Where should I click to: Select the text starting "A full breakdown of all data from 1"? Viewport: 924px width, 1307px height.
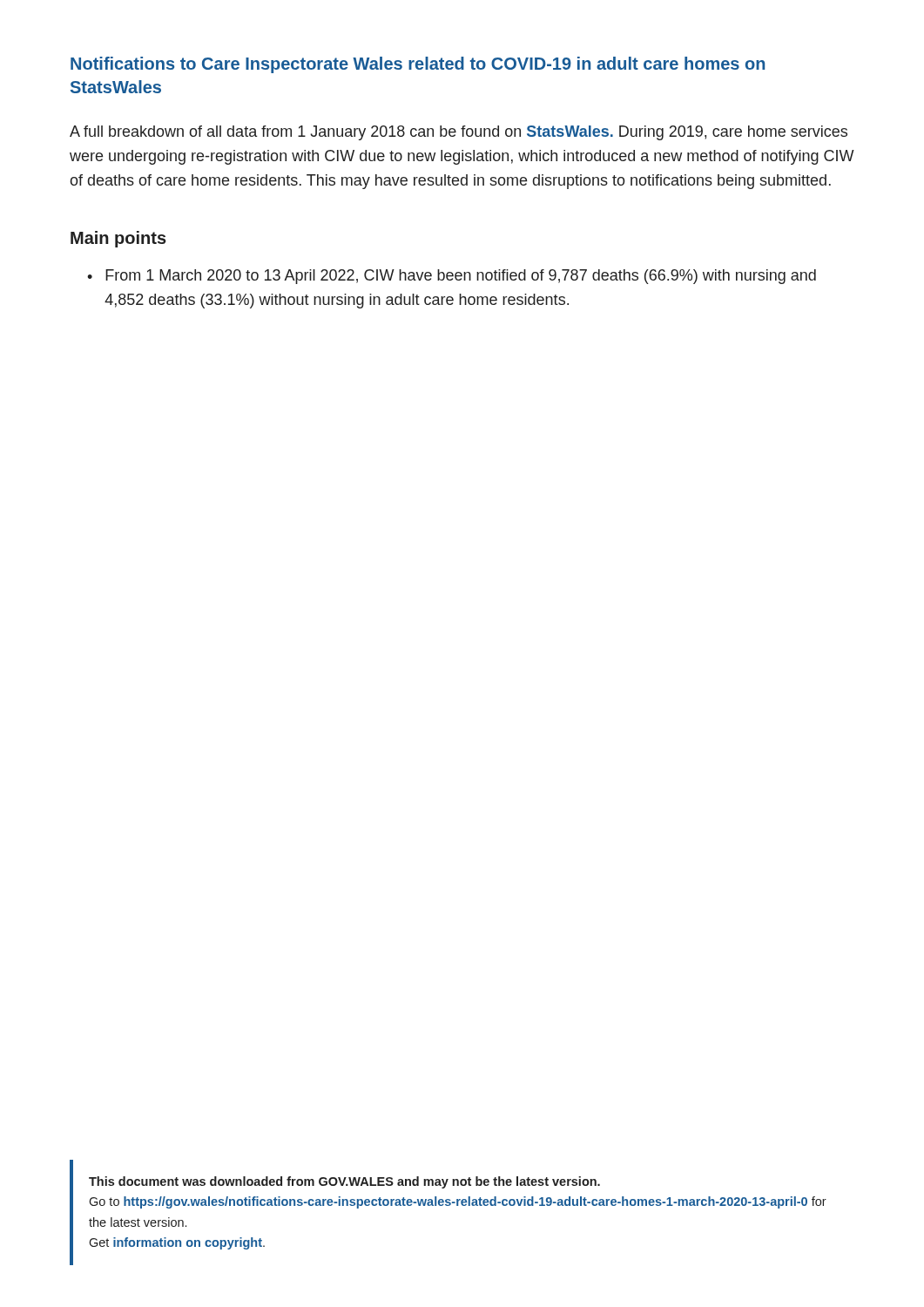point(462,156)
